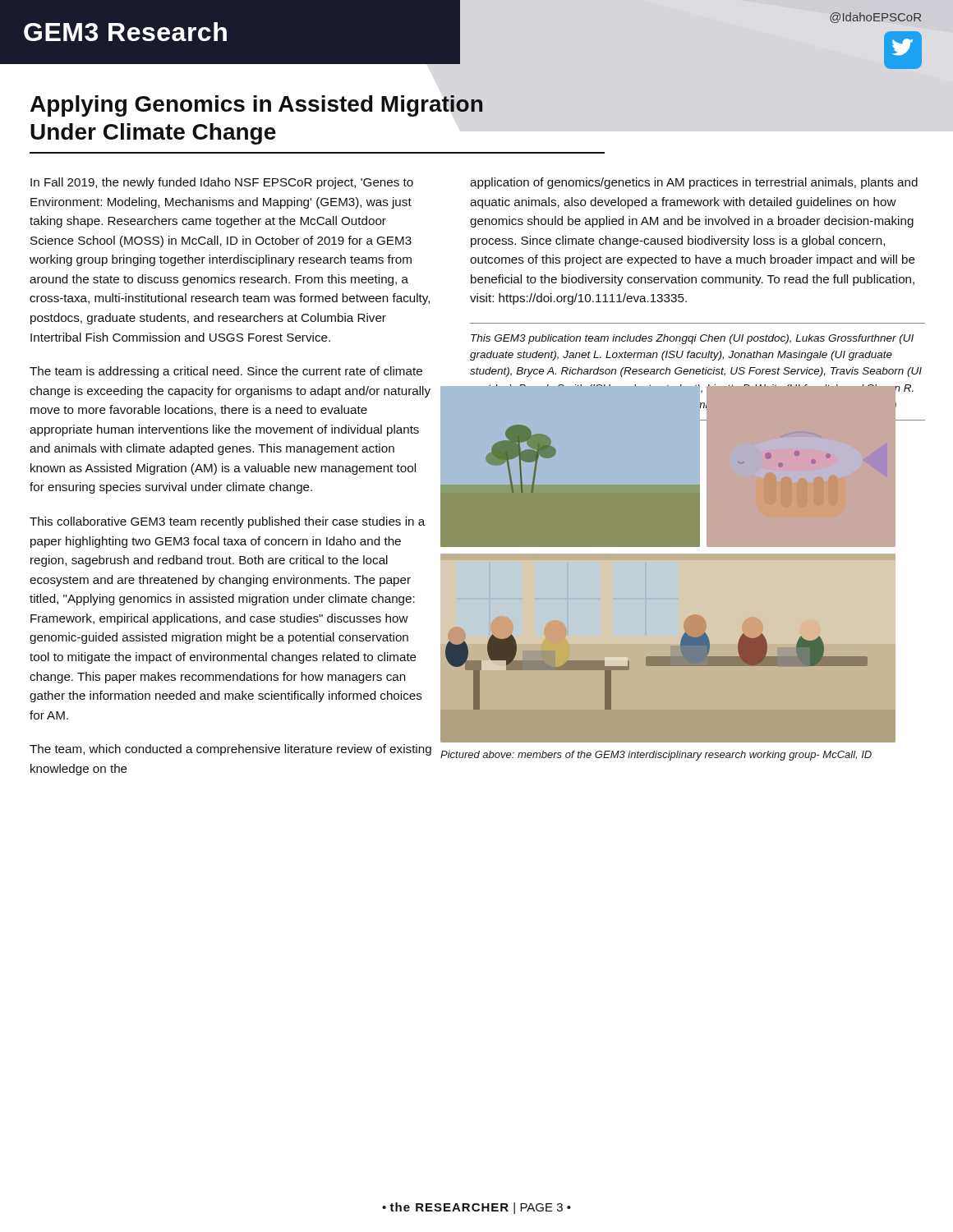Point to the block beginning "This GEM3 publication team"

coord(696,371)
